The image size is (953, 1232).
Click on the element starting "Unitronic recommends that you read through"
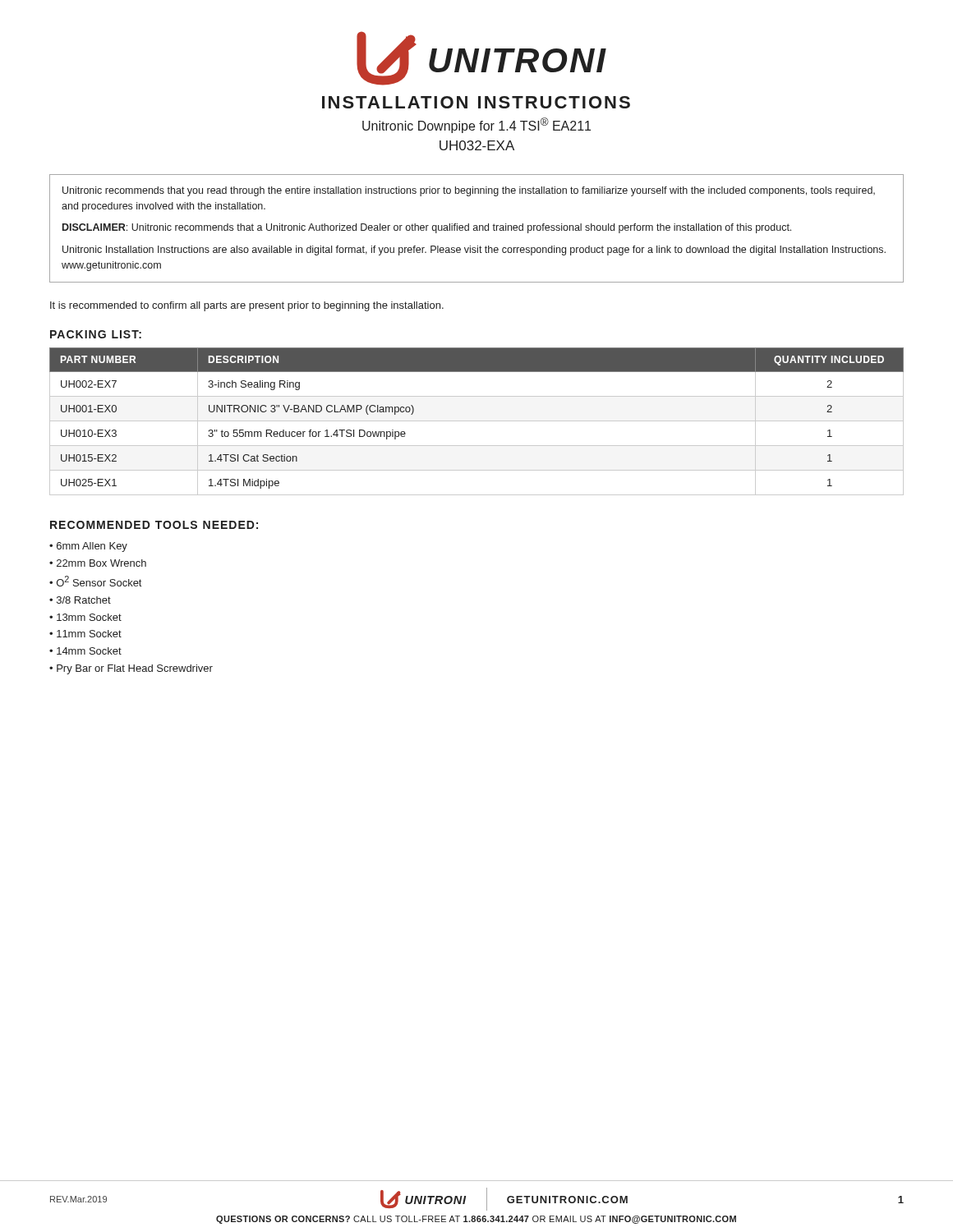[x=476, y=228]
